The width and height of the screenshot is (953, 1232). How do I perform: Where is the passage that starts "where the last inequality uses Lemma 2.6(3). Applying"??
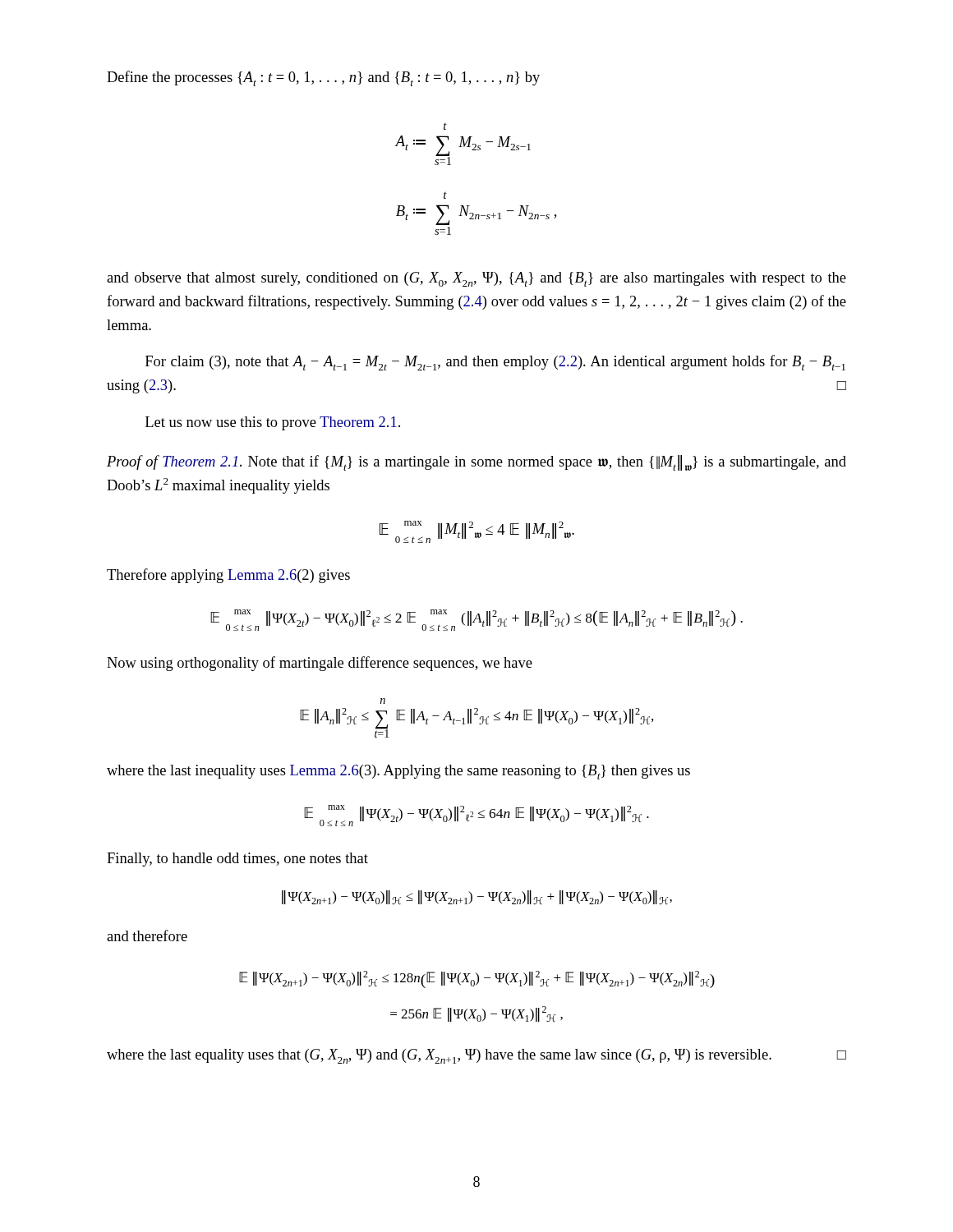point(399,772)
